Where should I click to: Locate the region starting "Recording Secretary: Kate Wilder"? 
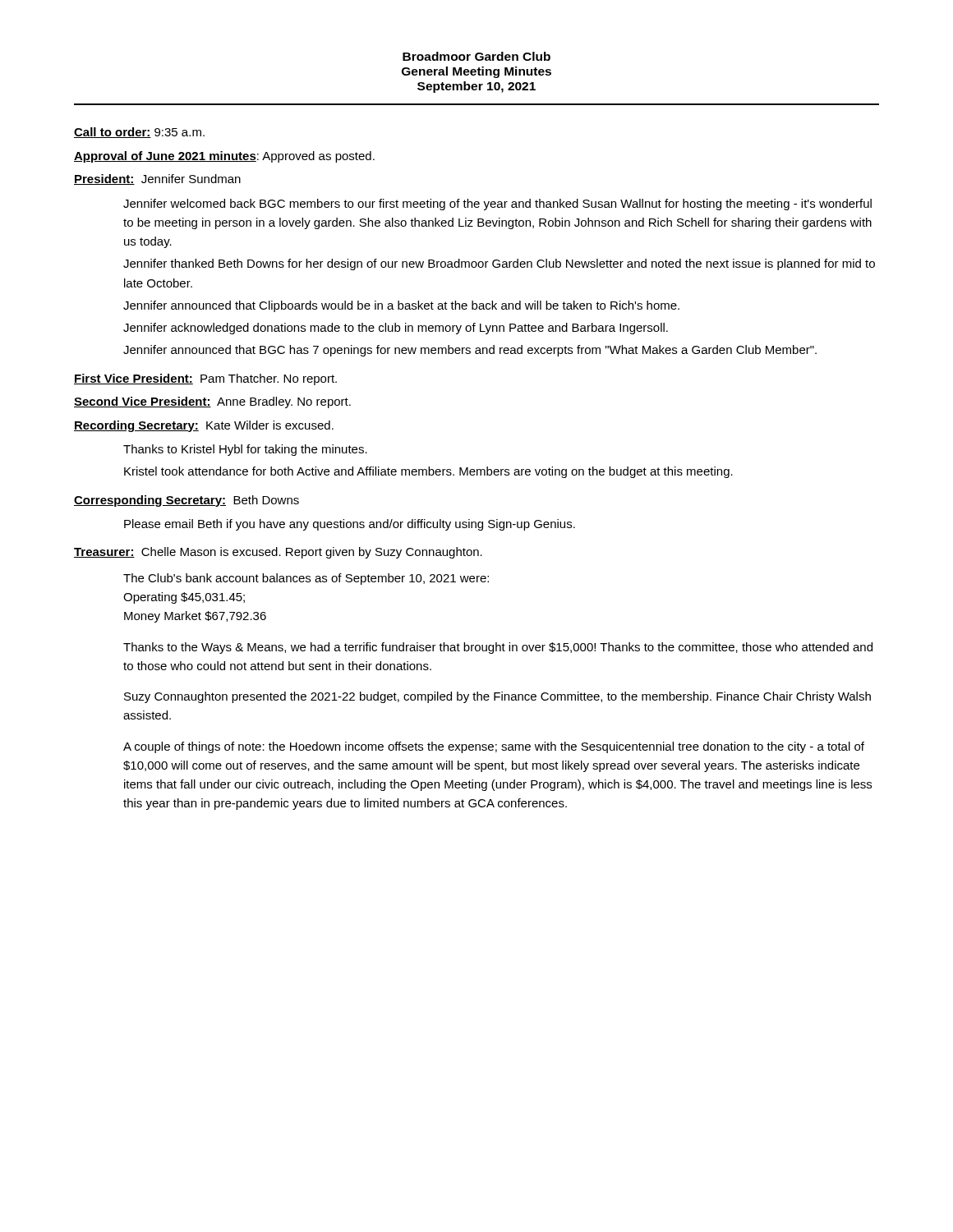click(x=204, y=426)
